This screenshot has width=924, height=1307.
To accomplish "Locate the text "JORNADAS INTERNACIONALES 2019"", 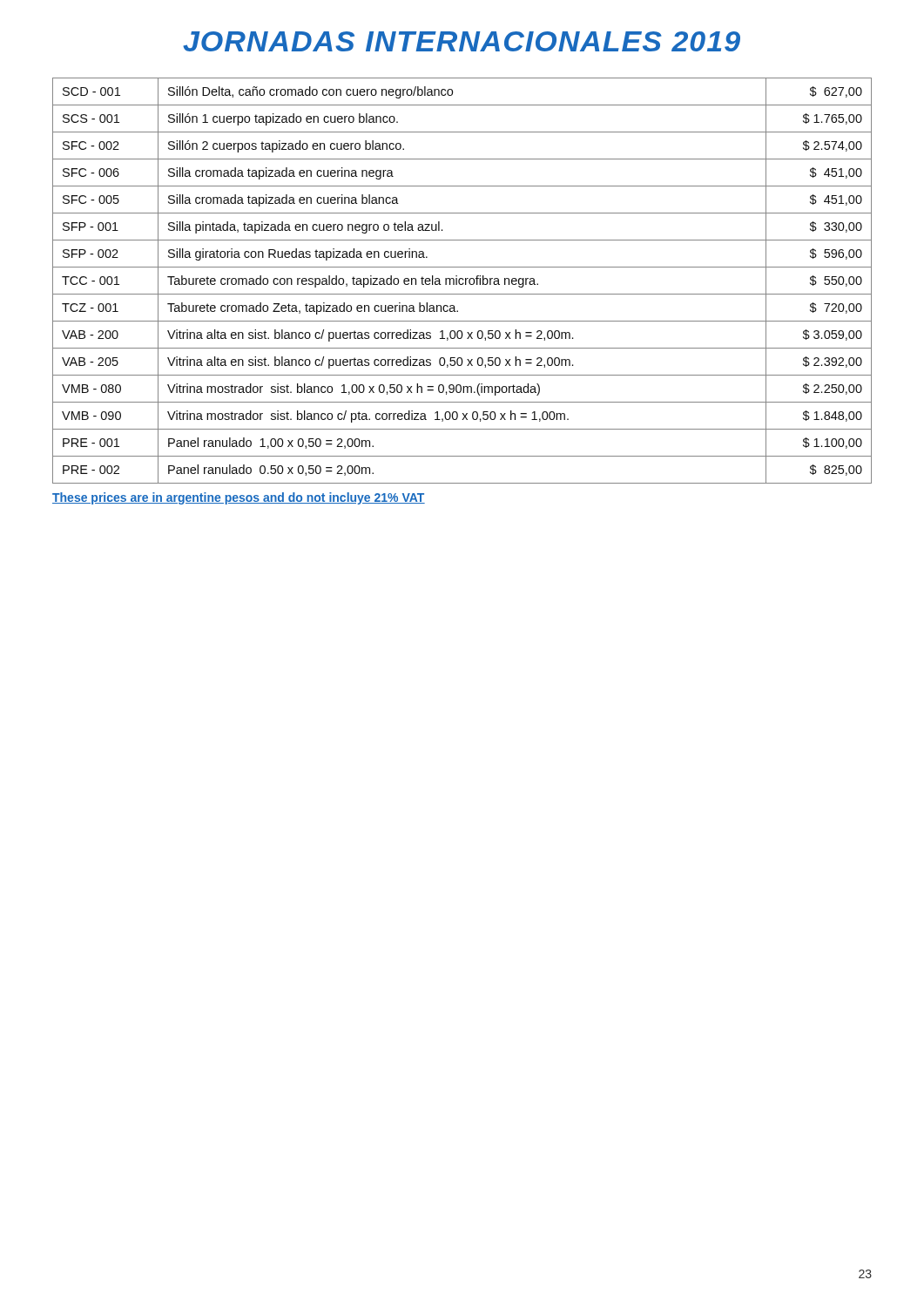I will click(462, 41).
